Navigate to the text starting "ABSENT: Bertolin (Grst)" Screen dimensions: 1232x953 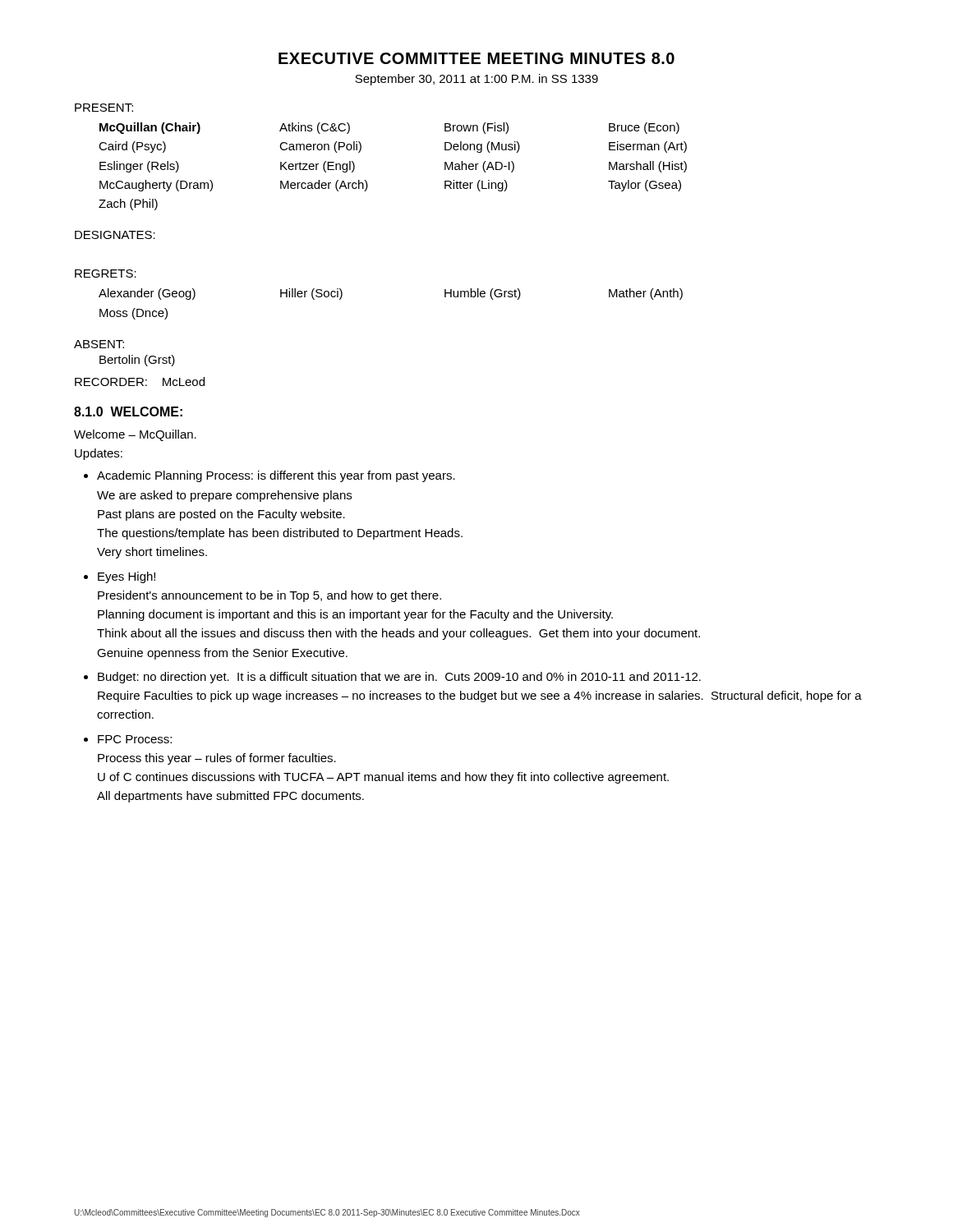pos(99,344)
